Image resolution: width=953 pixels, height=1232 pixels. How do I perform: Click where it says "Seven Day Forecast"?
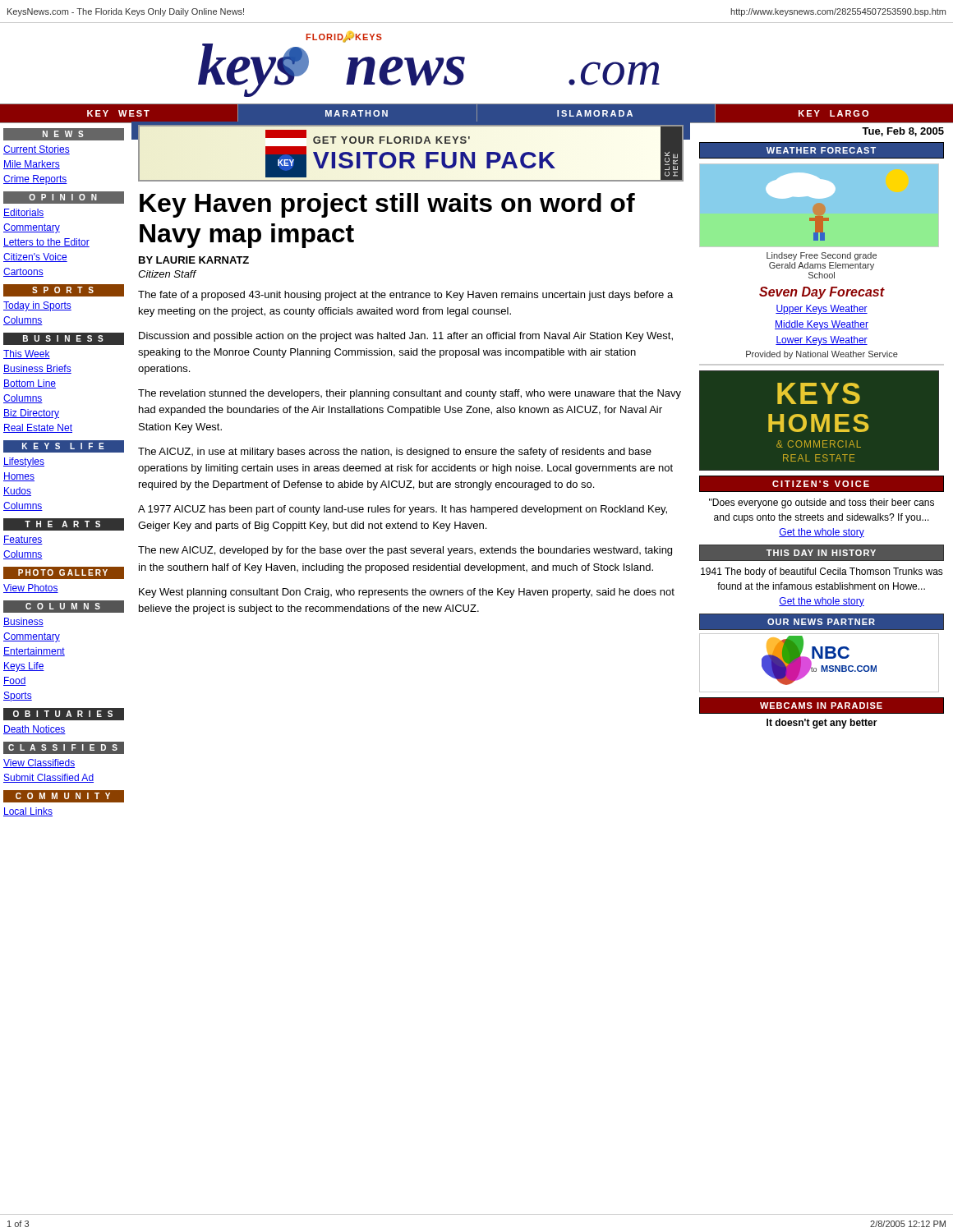(x=822, y=292)
